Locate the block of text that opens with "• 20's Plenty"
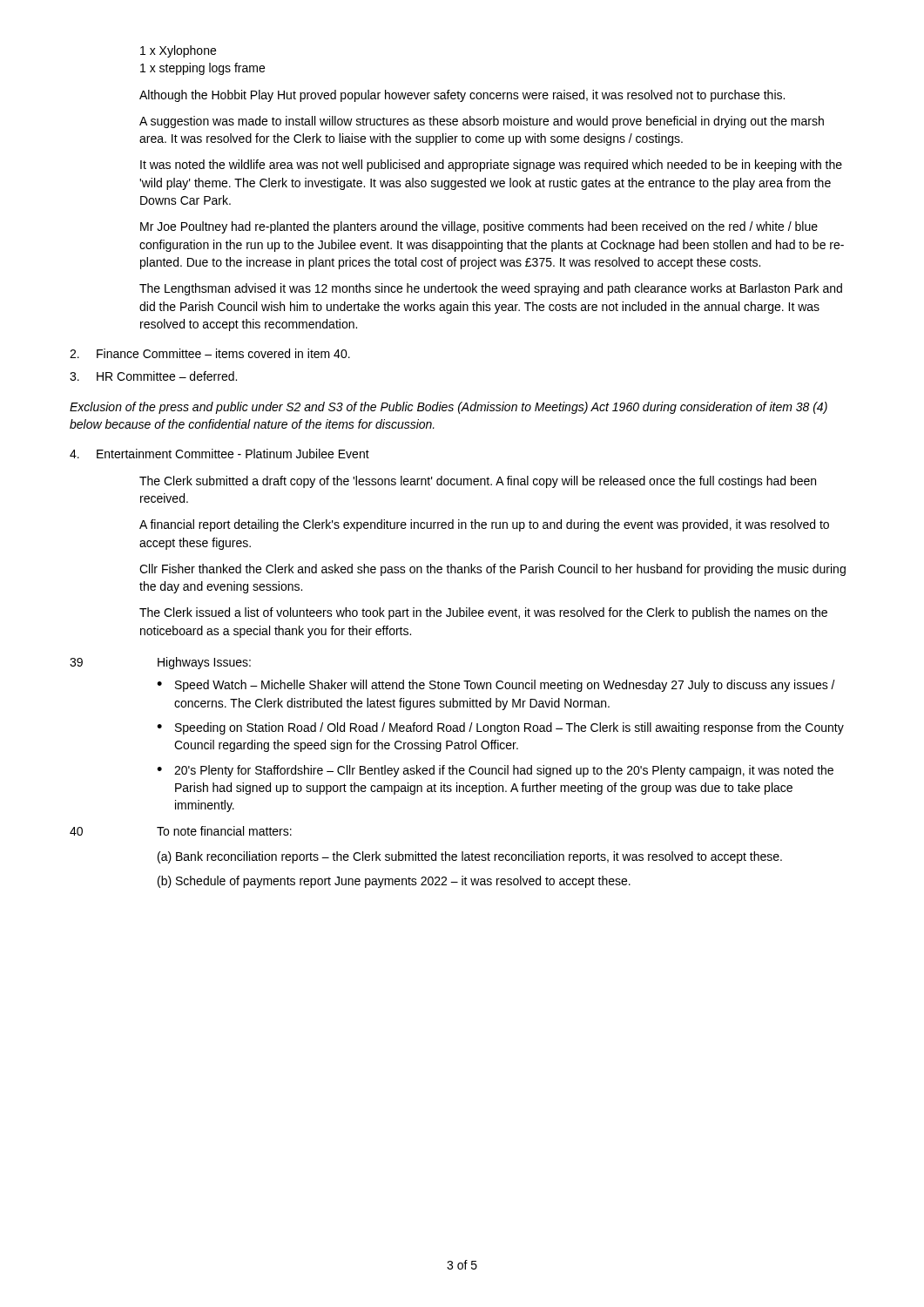The height and width of the screenshot is (1307, 924). point(506,788)
